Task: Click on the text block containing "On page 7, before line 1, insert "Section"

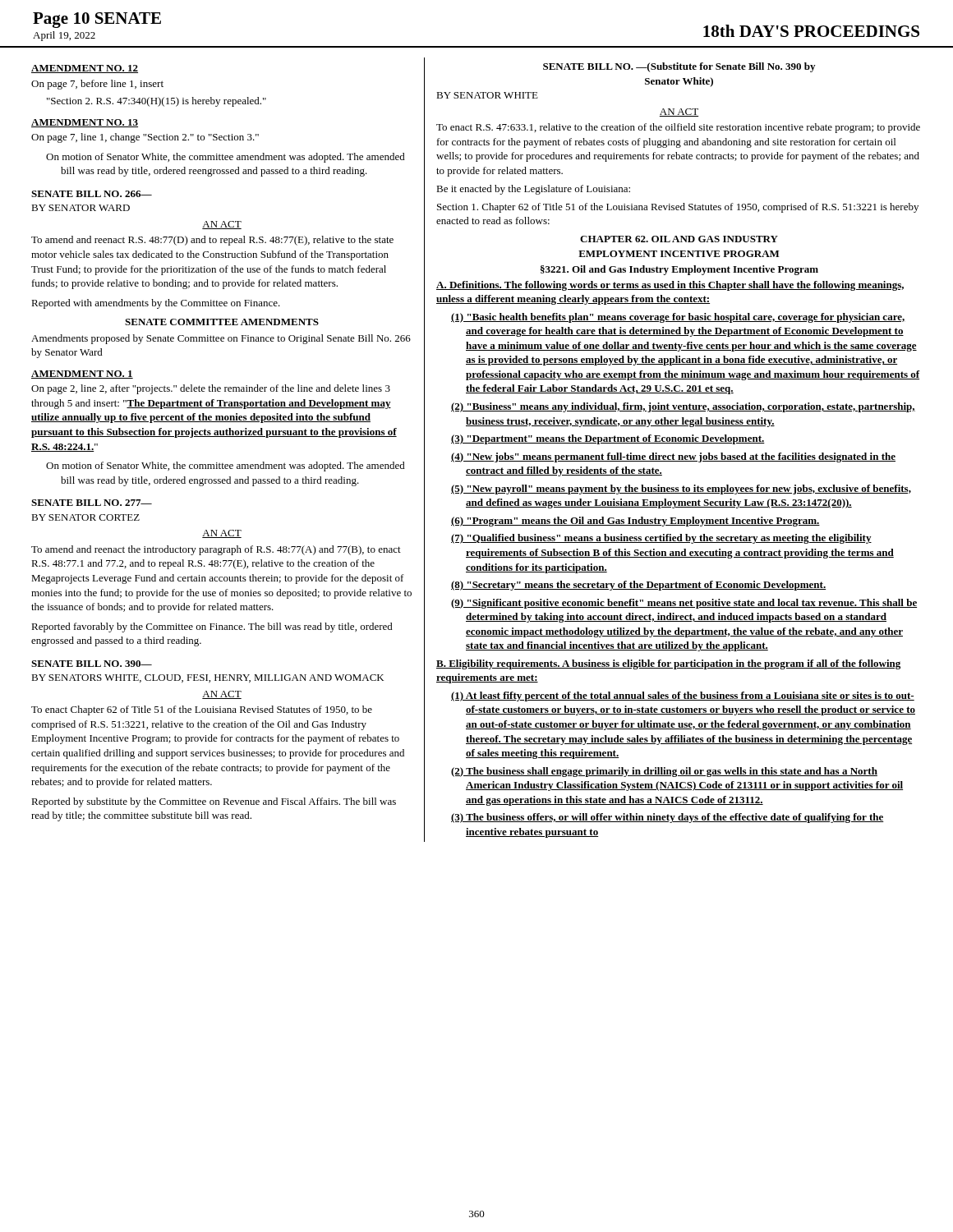Action: (x=222, y=92)
